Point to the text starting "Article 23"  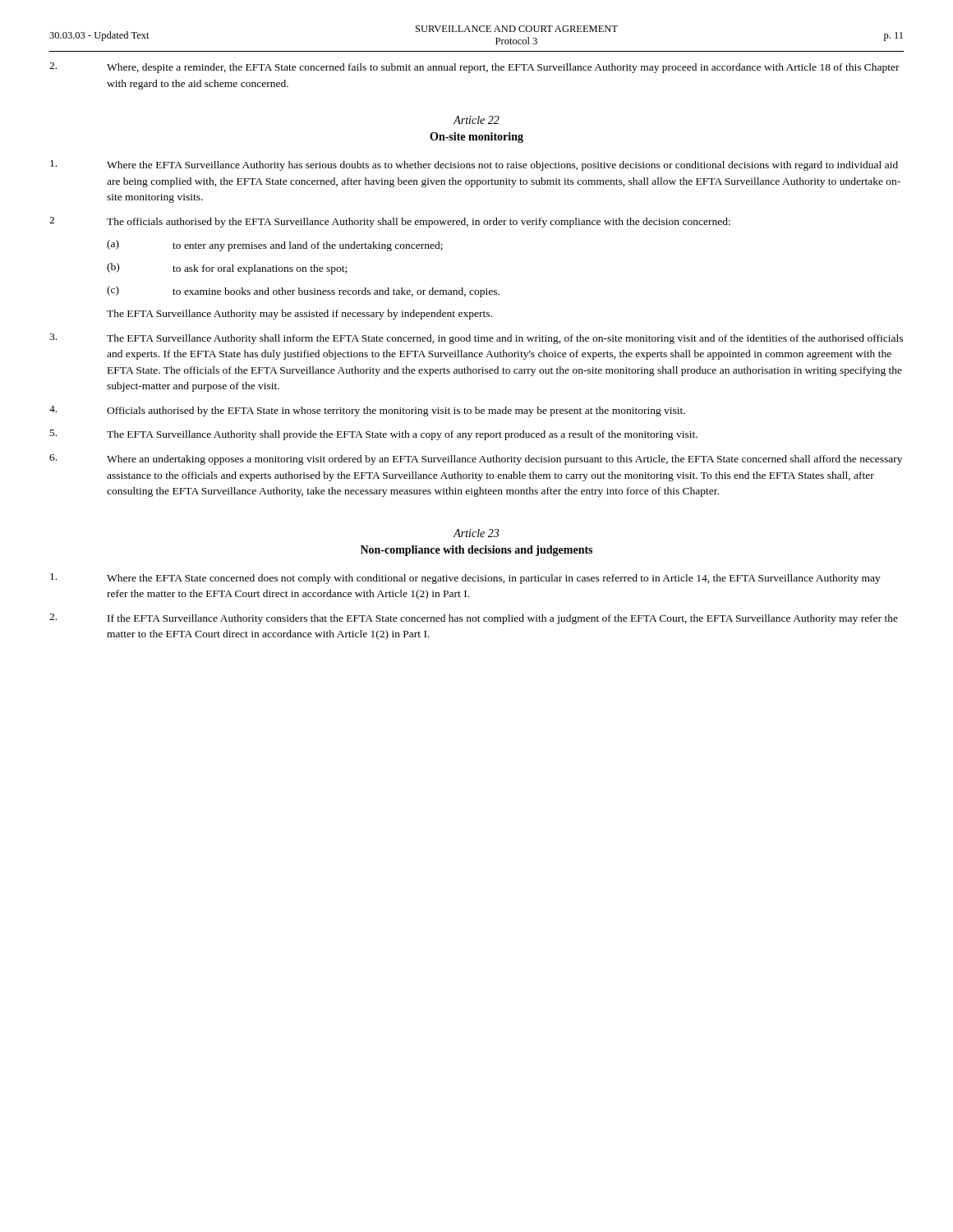click(476, 533)
